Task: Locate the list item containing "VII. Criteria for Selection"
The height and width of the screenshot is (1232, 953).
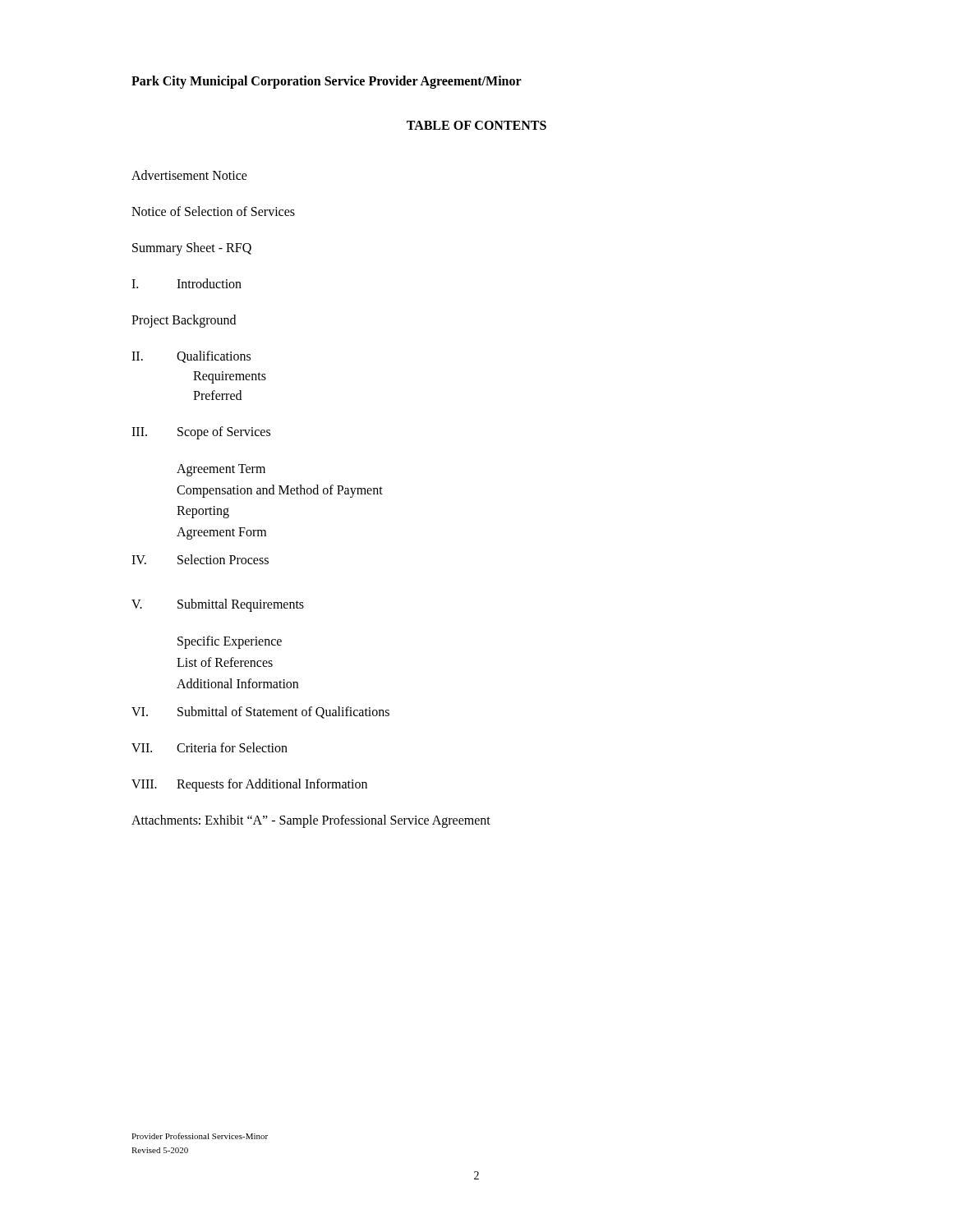Action: click(x=210, y=748)
